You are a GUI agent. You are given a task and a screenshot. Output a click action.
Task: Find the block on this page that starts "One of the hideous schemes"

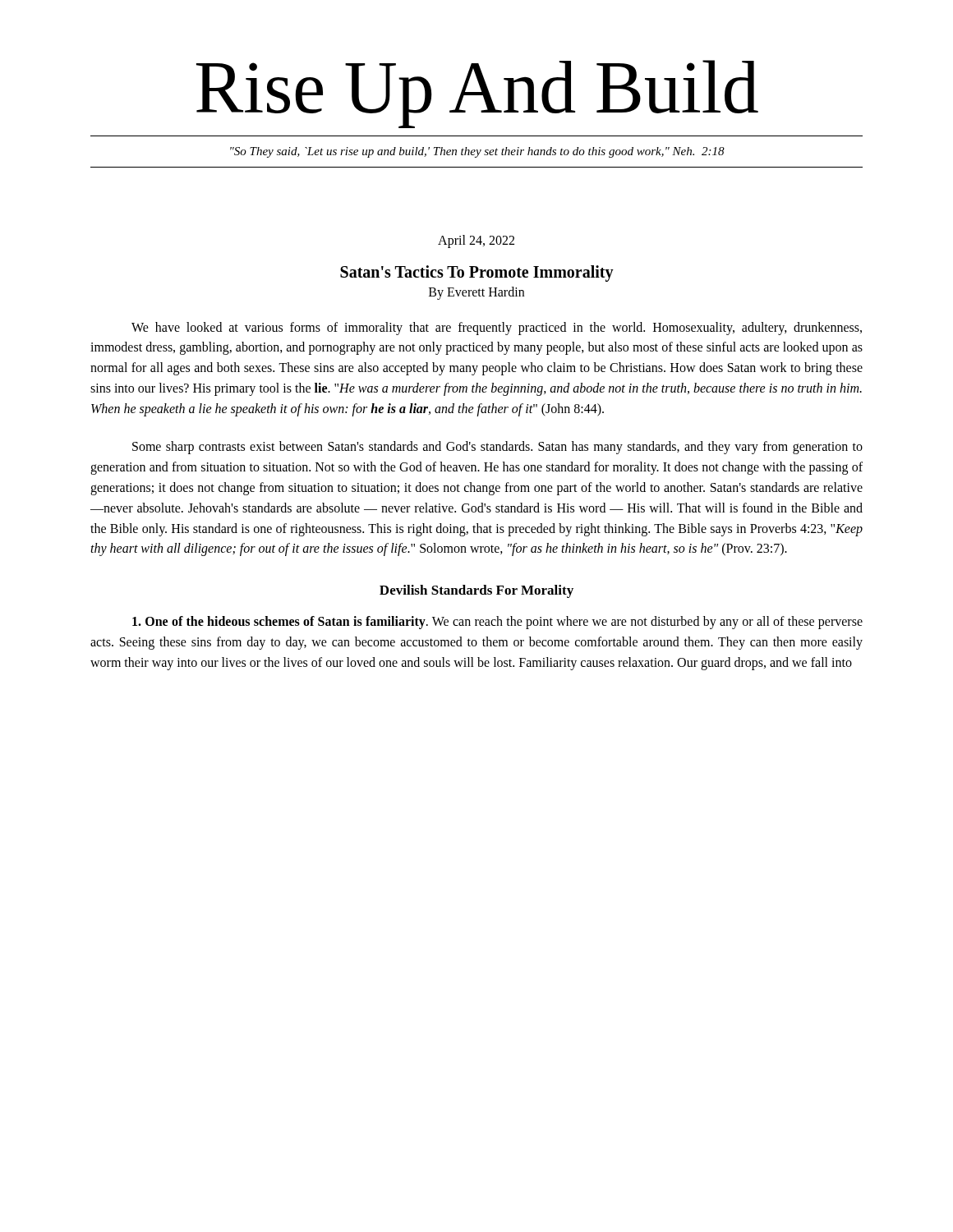[476, 642]
